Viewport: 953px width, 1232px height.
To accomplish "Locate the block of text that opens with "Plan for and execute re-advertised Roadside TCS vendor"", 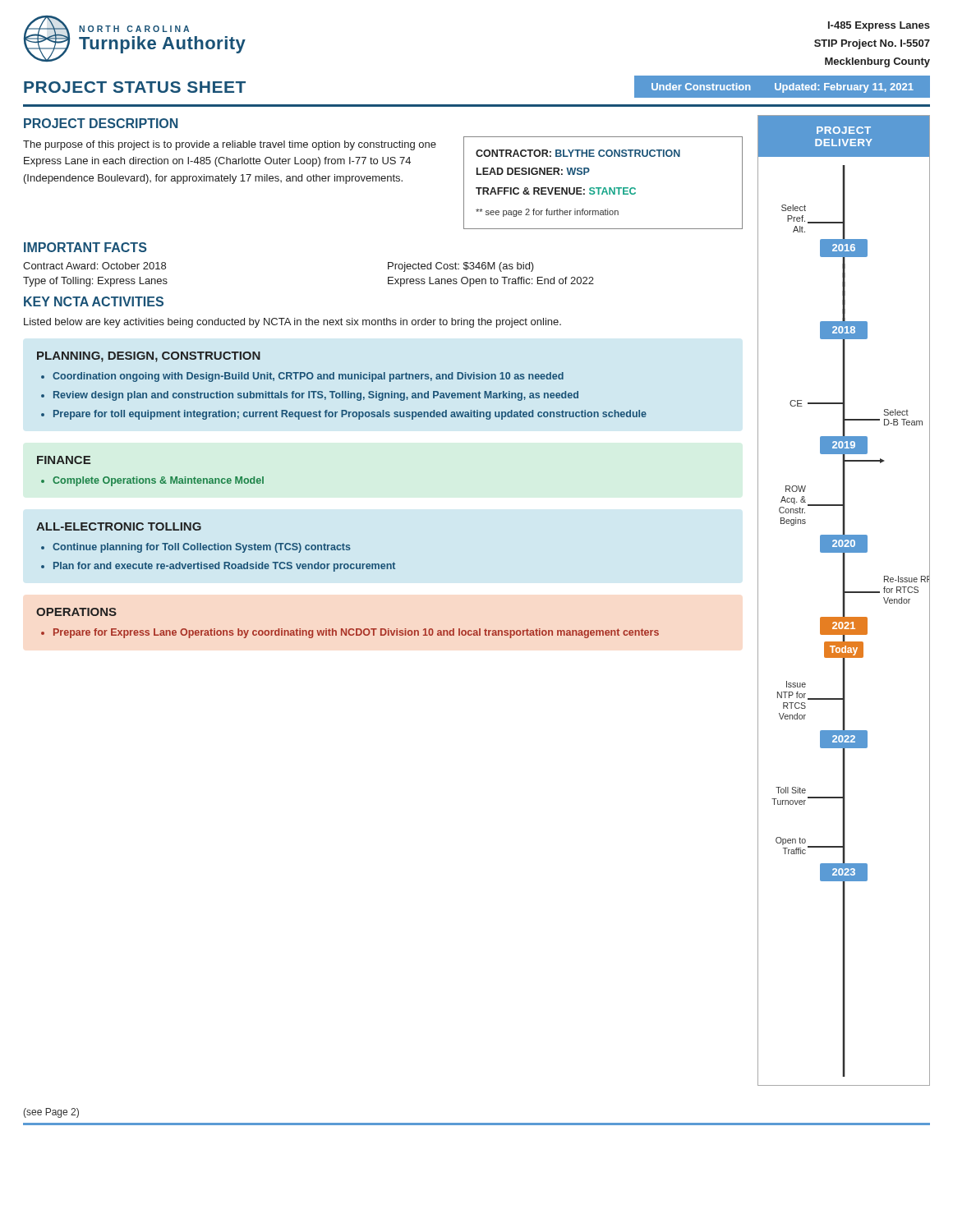I will click(x=224, y=566).
